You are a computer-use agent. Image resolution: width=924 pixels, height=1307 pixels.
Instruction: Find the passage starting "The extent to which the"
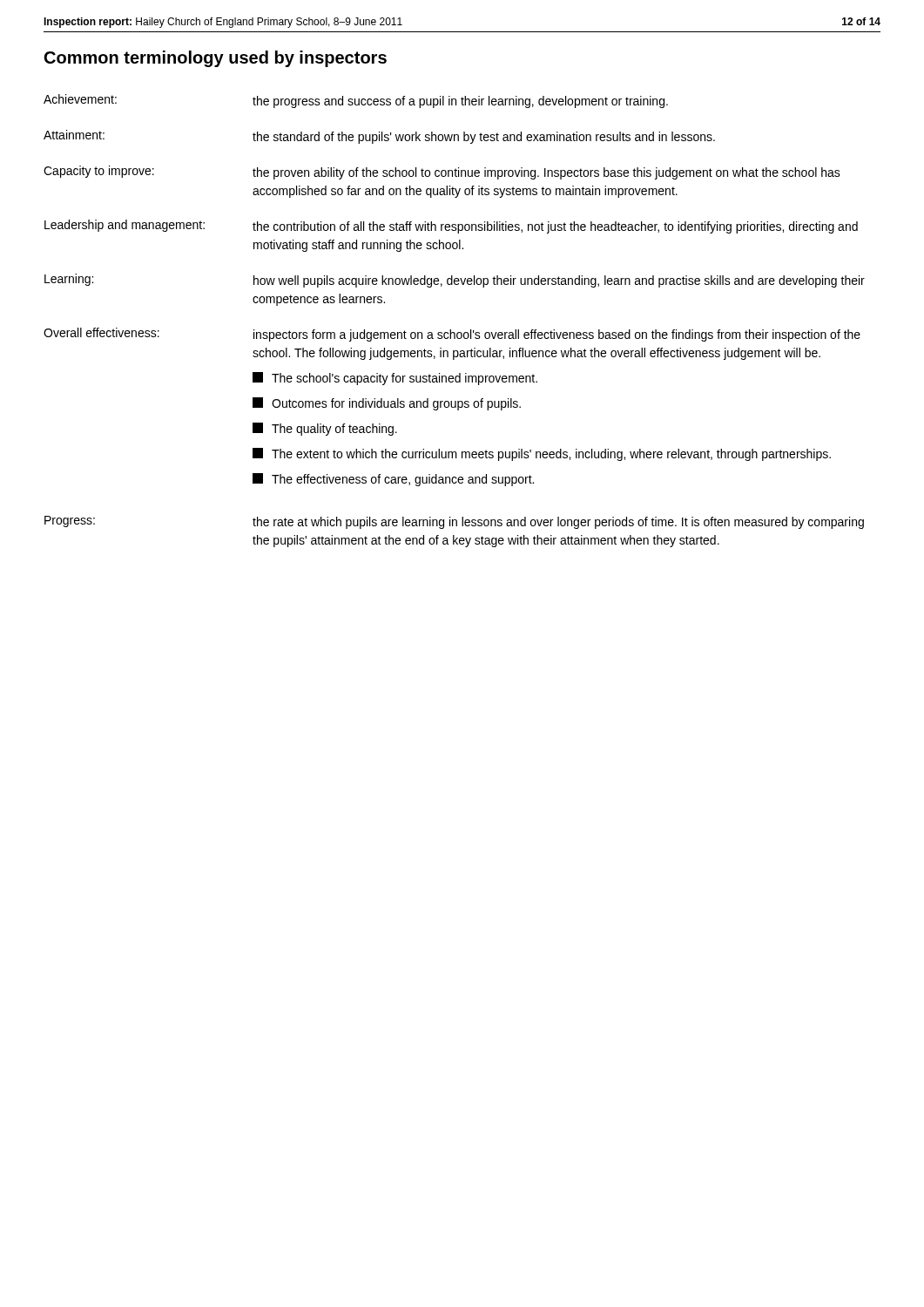click(542, 454)
